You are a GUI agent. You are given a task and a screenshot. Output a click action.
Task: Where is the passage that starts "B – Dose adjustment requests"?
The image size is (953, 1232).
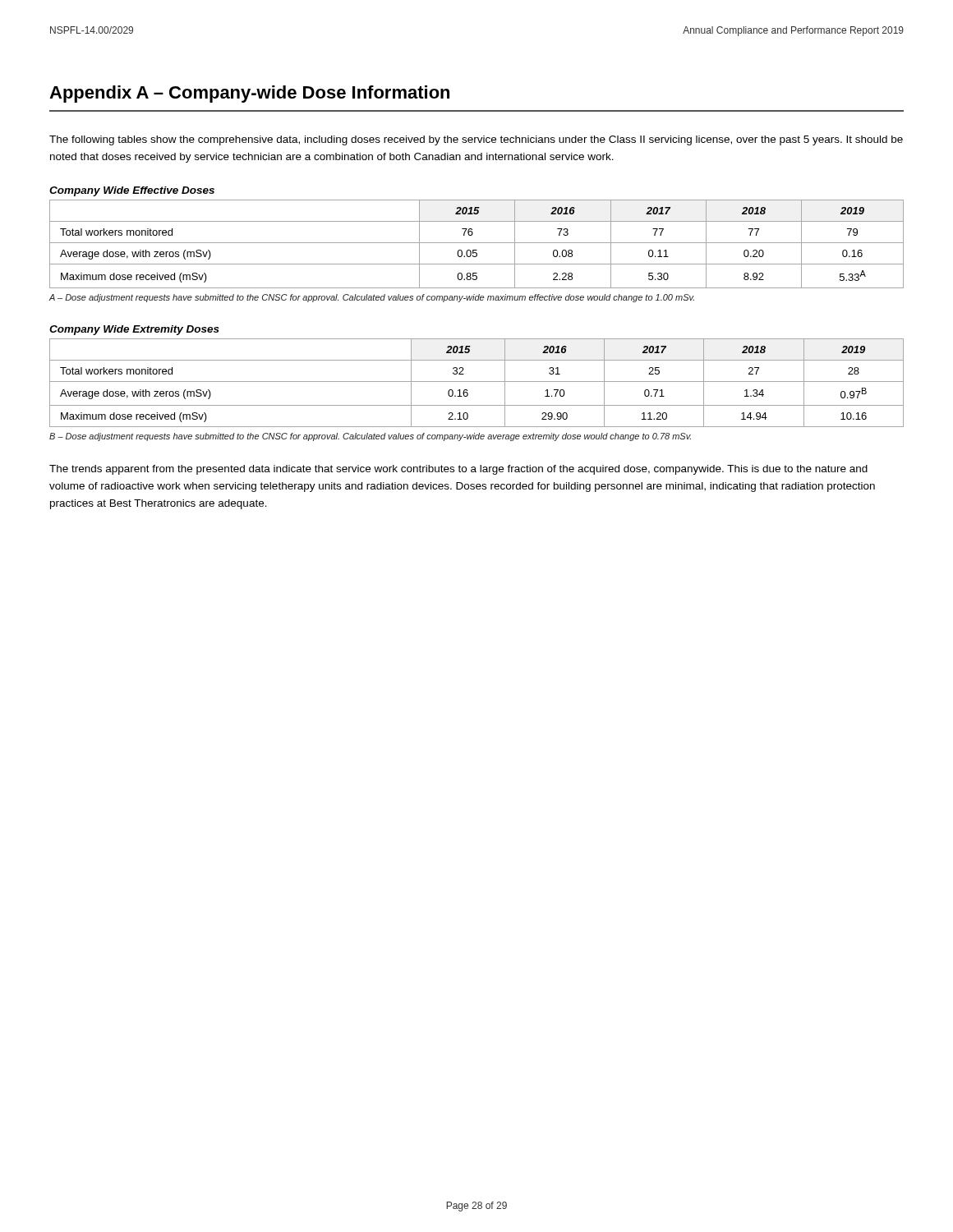click(371, 436)
